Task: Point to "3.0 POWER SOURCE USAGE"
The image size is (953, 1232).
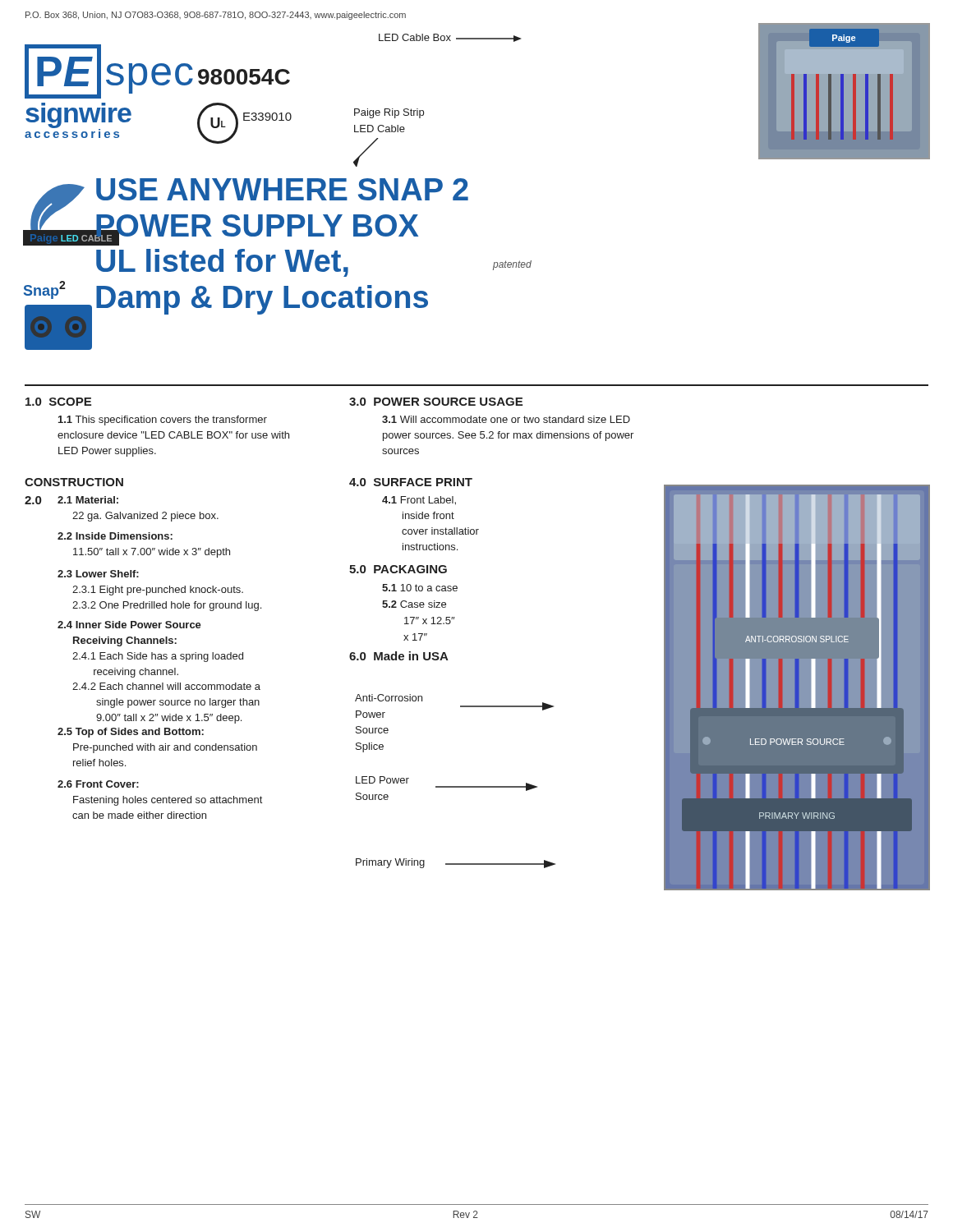Action: [436, 401]
